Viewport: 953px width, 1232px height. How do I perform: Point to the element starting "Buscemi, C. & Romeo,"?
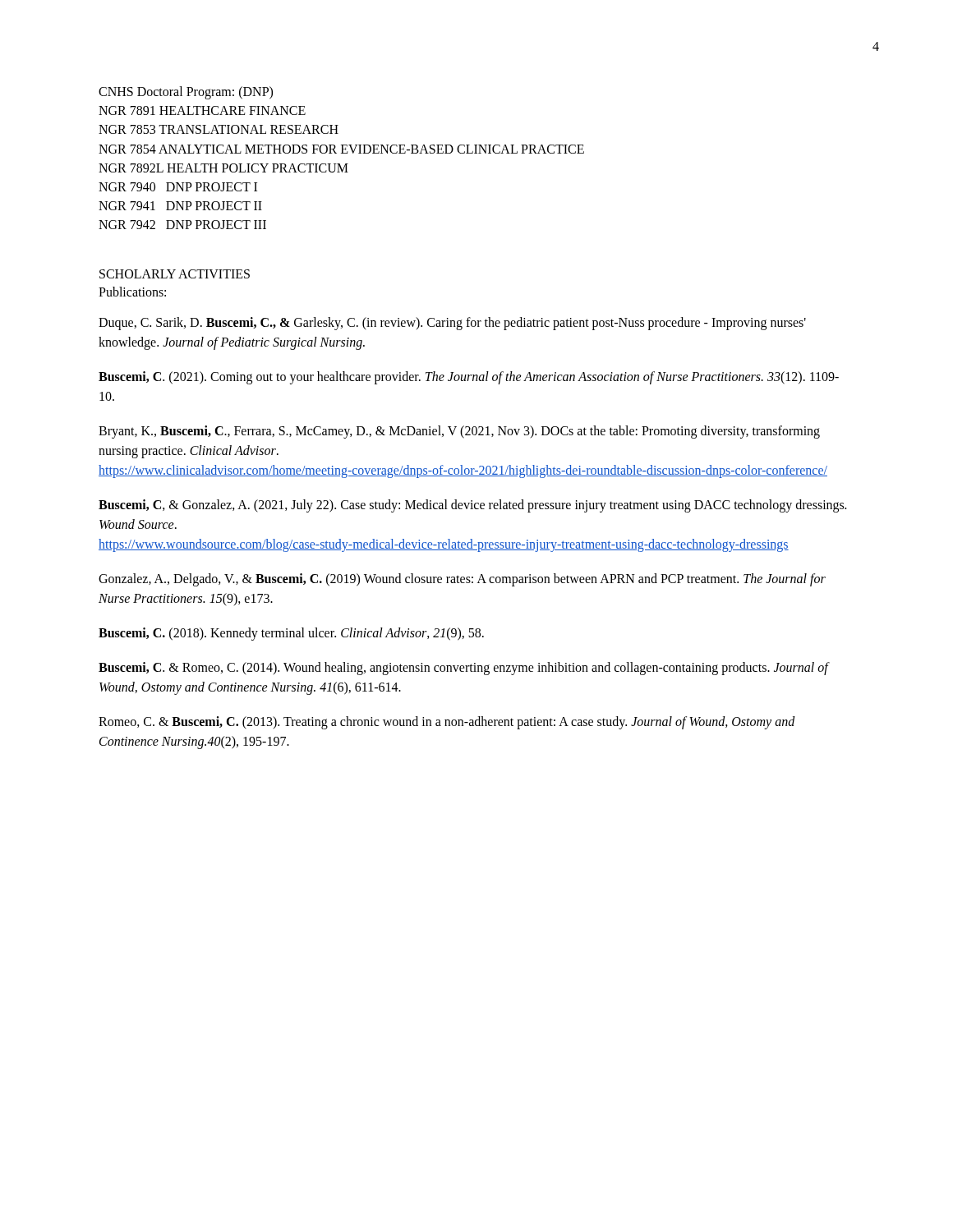click(x=463, y=677)
